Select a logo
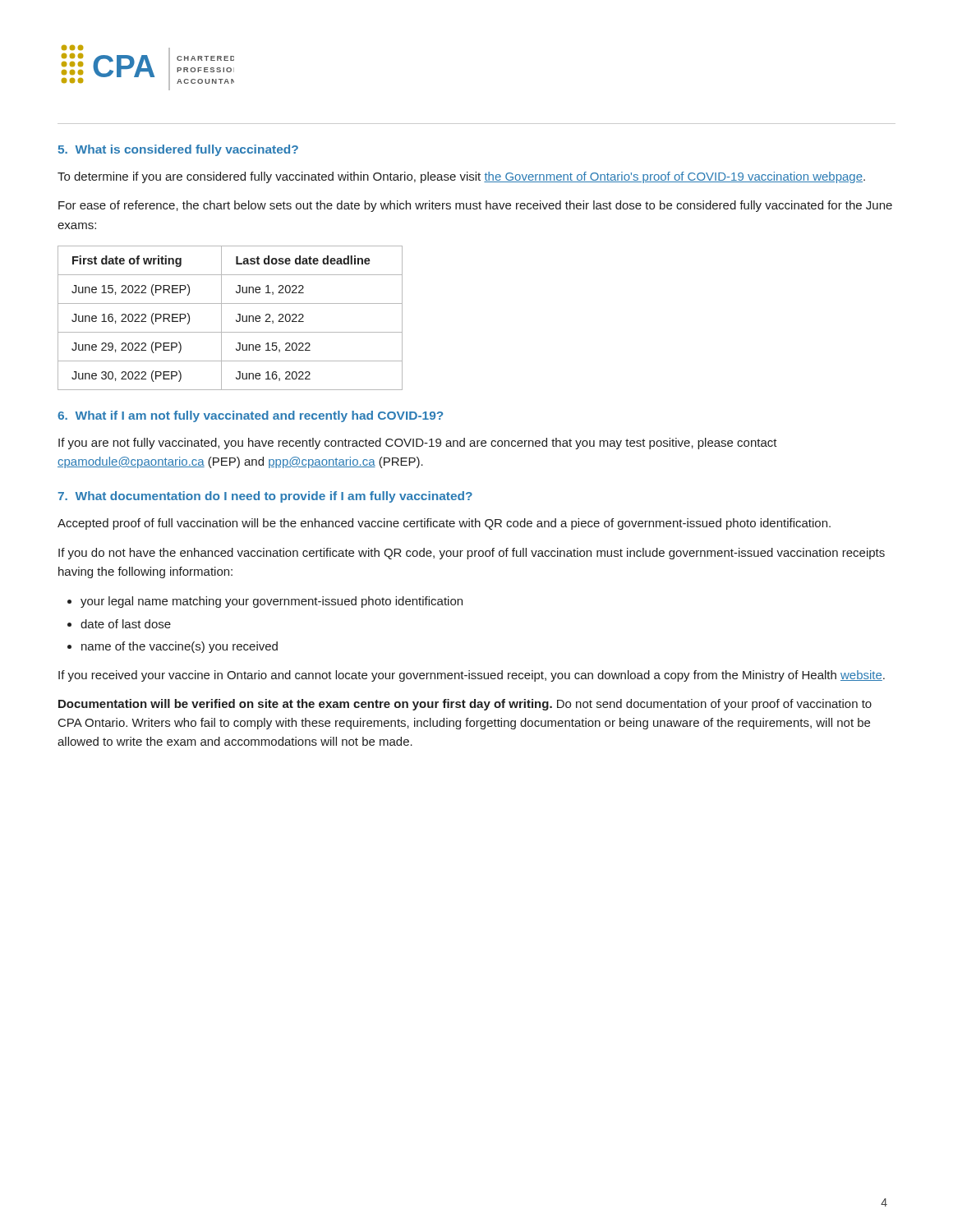This screenshot has height=1232, width=953. (476, 70)
